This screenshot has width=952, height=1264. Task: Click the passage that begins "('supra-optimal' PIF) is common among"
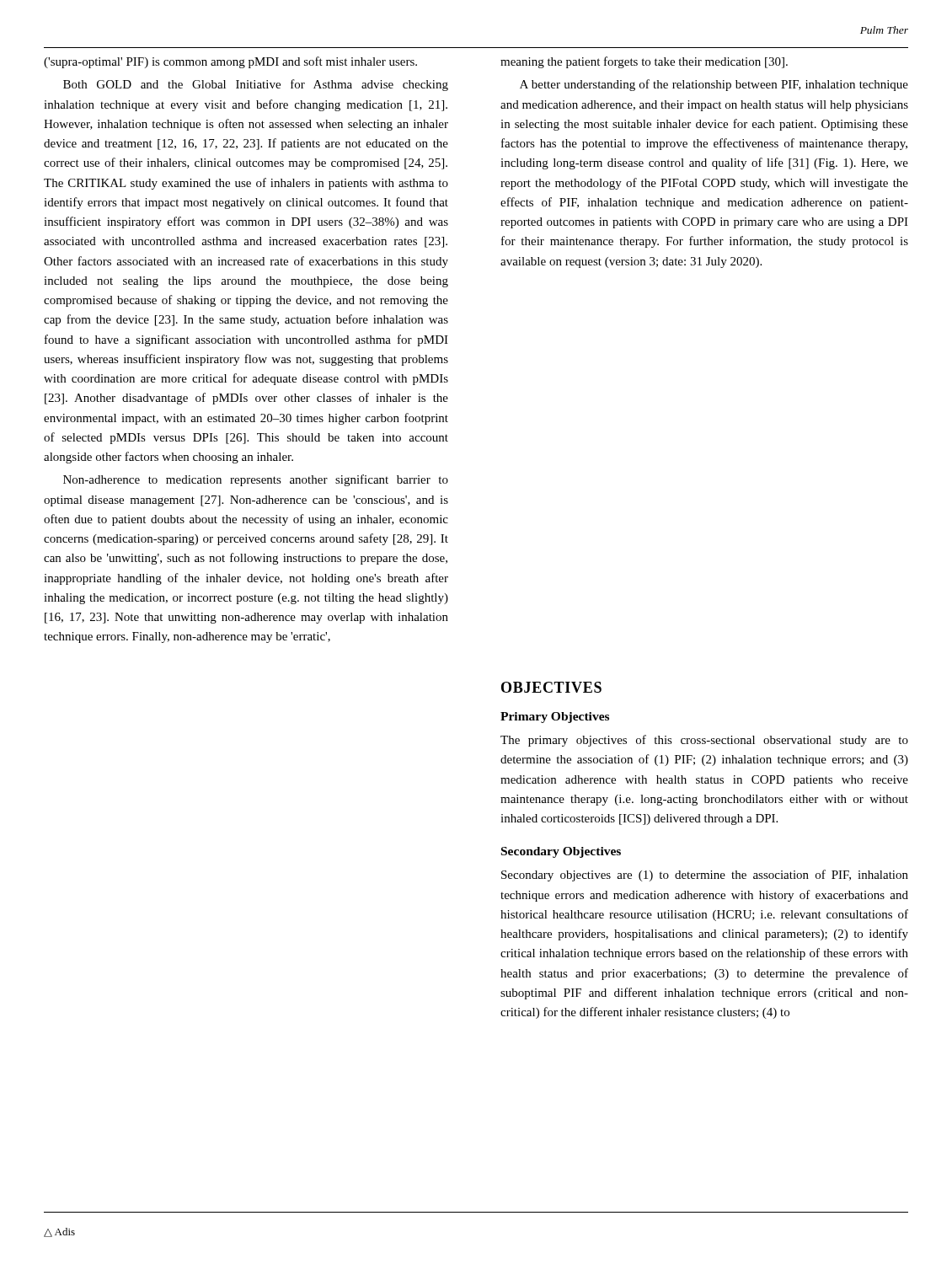(x=246, y=349)
